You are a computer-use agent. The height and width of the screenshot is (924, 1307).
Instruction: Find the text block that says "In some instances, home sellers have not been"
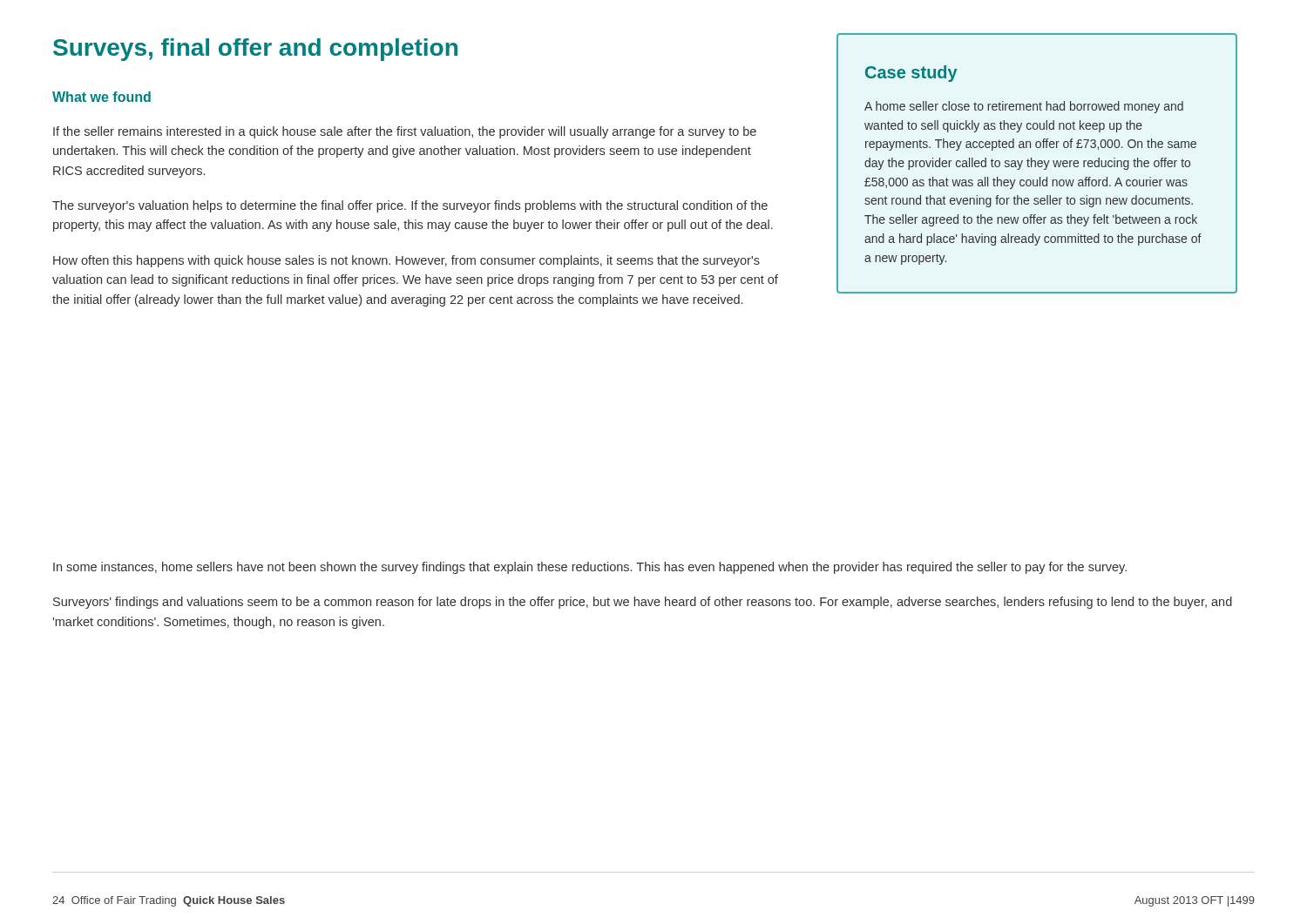(x=590, y=567)
